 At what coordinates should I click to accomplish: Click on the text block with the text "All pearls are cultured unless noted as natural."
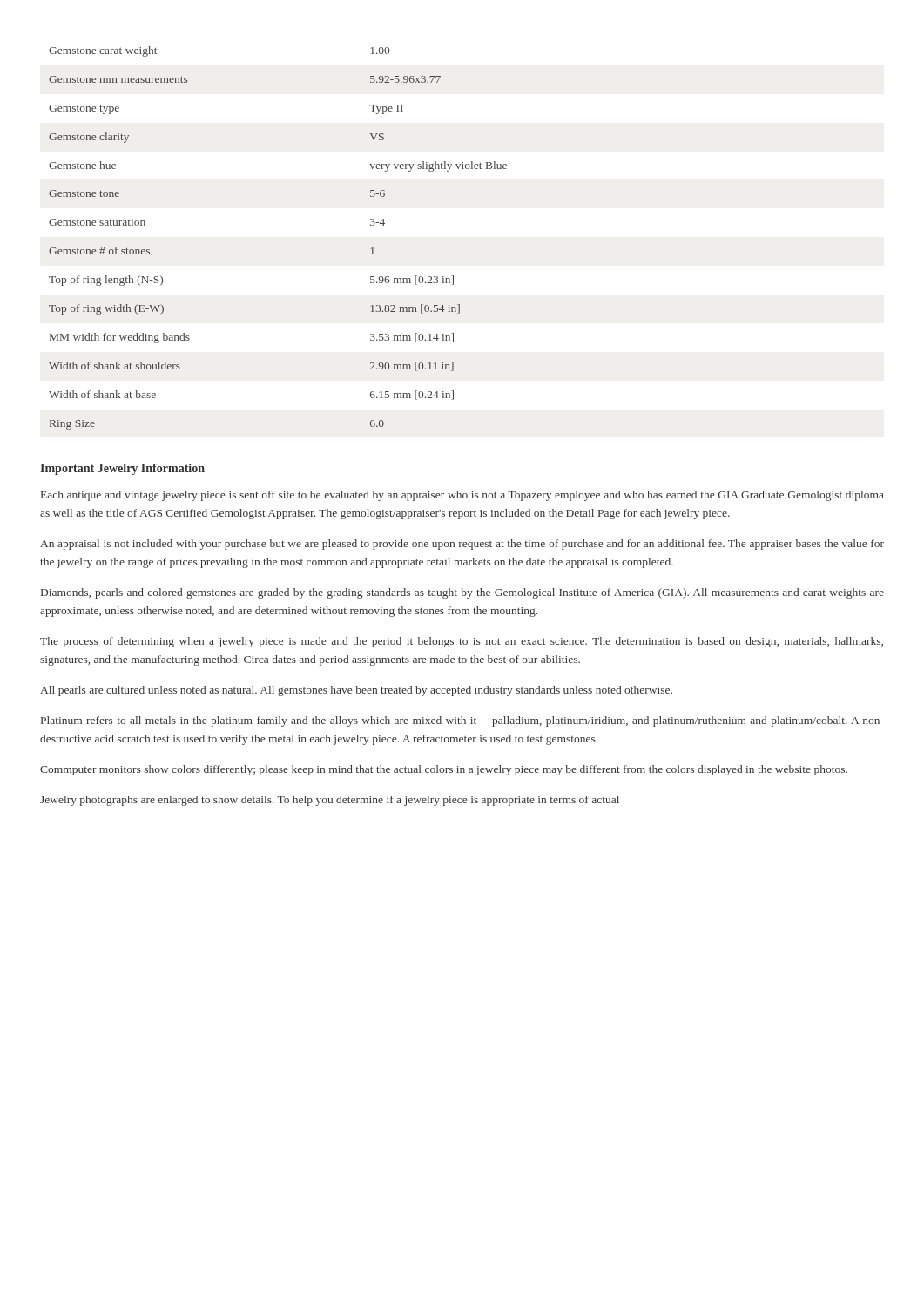pos(357,690)
